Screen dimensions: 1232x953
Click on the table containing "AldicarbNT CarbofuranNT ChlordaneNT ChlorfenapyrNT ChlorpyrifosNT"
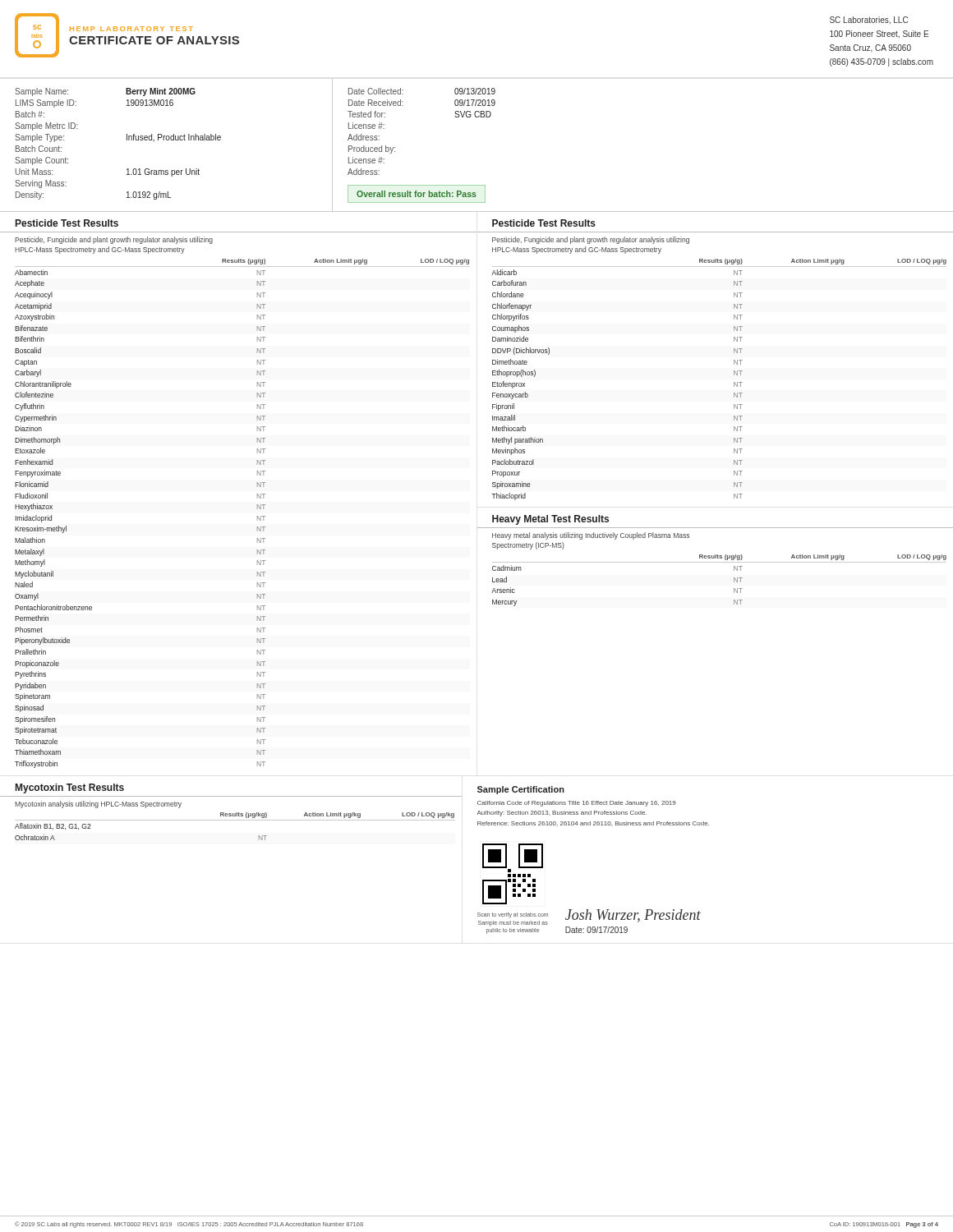pos(719,385)
